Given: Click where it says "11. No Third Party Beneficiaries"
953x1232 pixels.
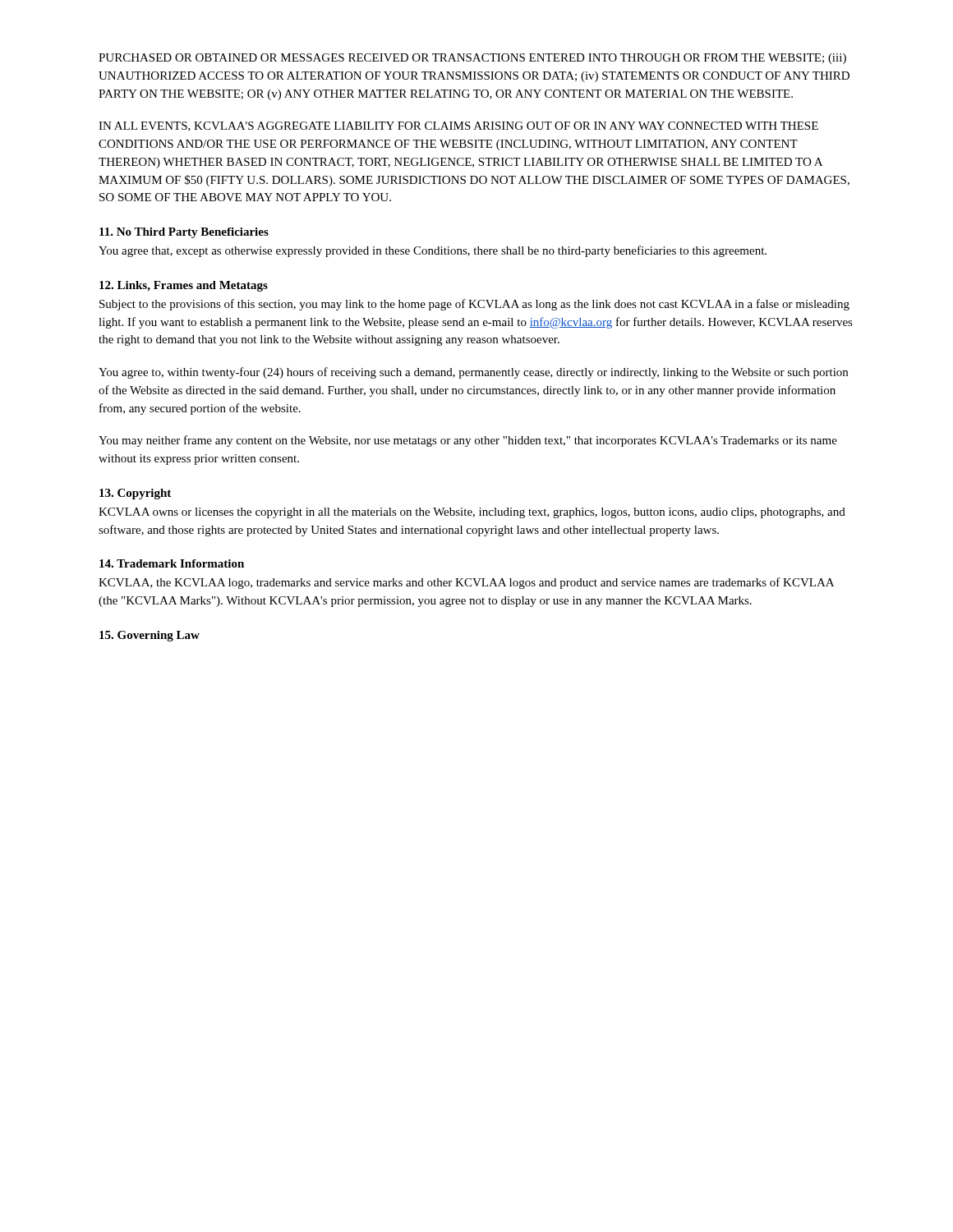Looking at the screenshot, I should tap(184, 232).
